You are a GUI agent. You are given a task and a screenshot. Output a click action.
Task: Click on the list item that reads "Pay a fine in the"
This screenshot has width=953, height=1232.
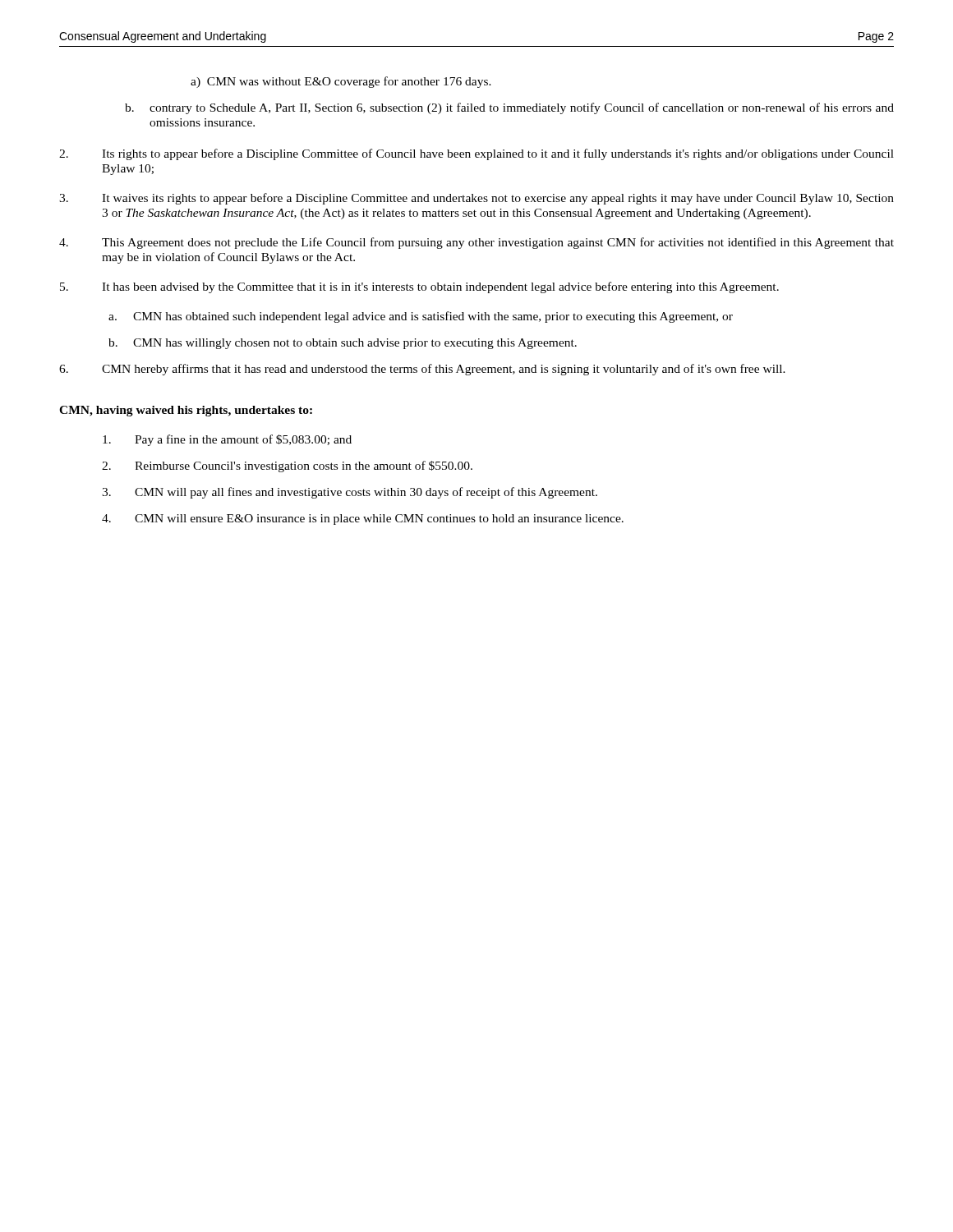(x=227, y=440)
